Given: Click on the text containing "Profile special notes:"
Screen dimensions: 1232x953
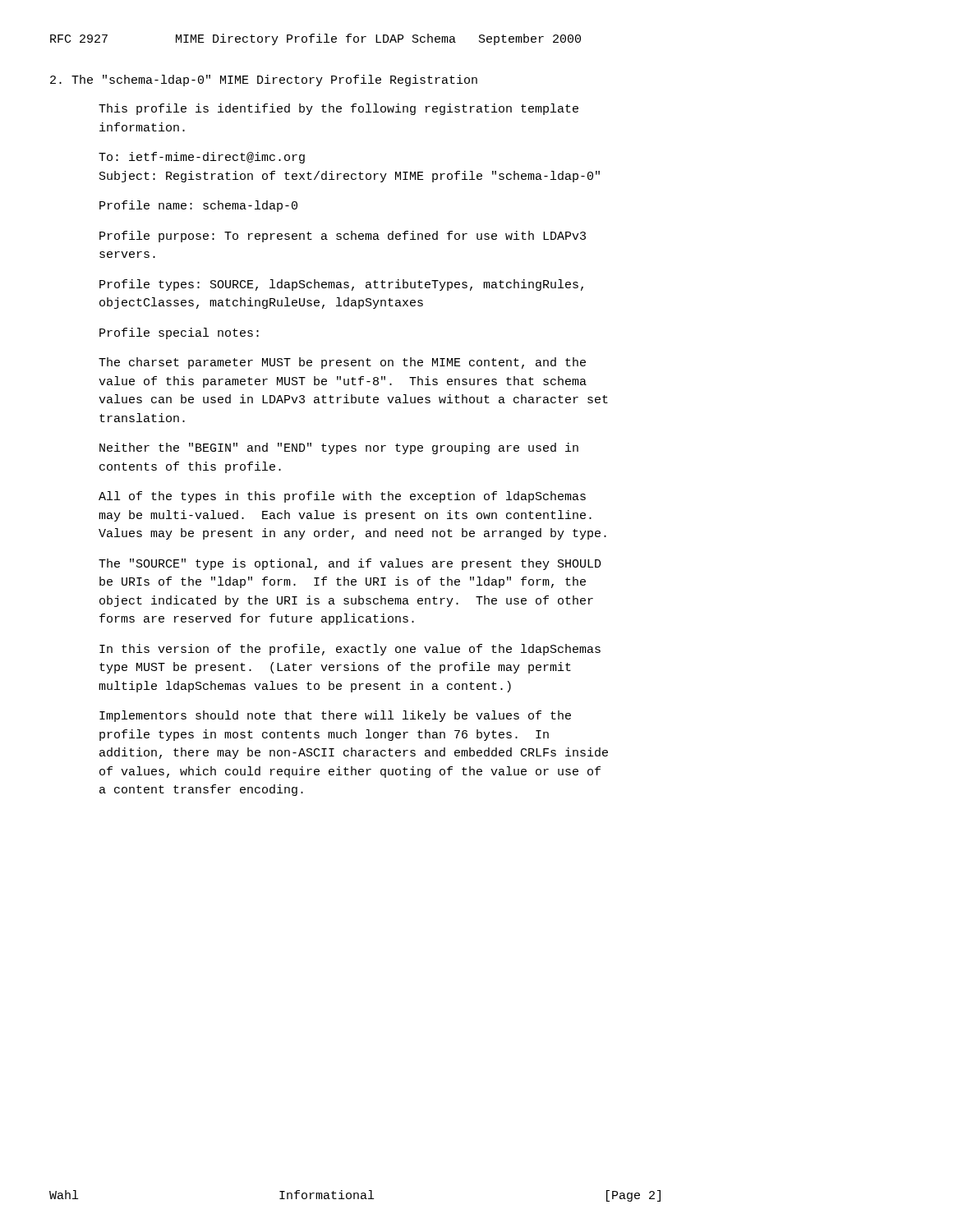Looking at the screenshot, I should (x=180, y=333).
